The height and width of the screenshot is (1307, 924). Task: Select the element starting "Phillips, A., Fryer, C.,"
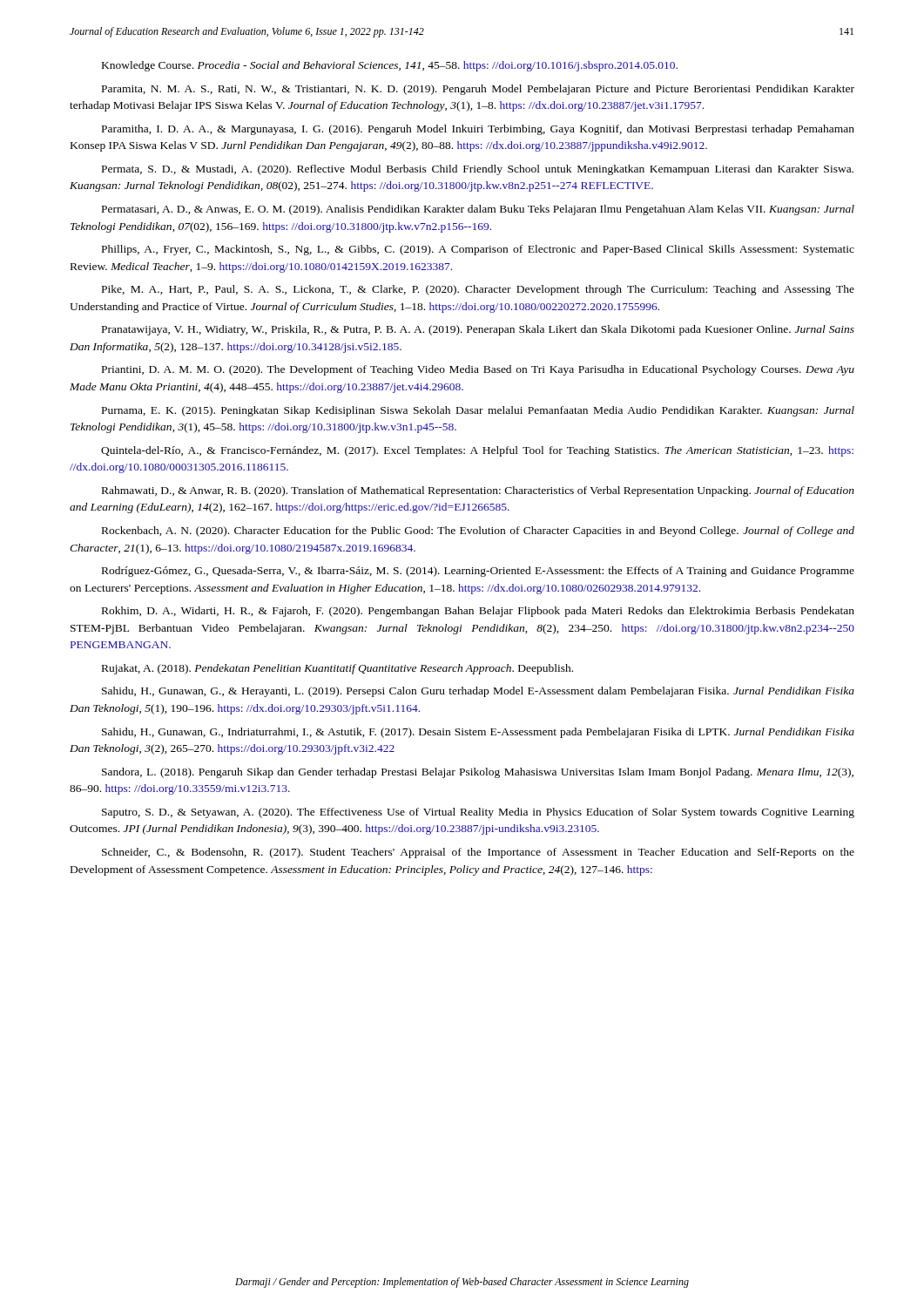[462, 257]
